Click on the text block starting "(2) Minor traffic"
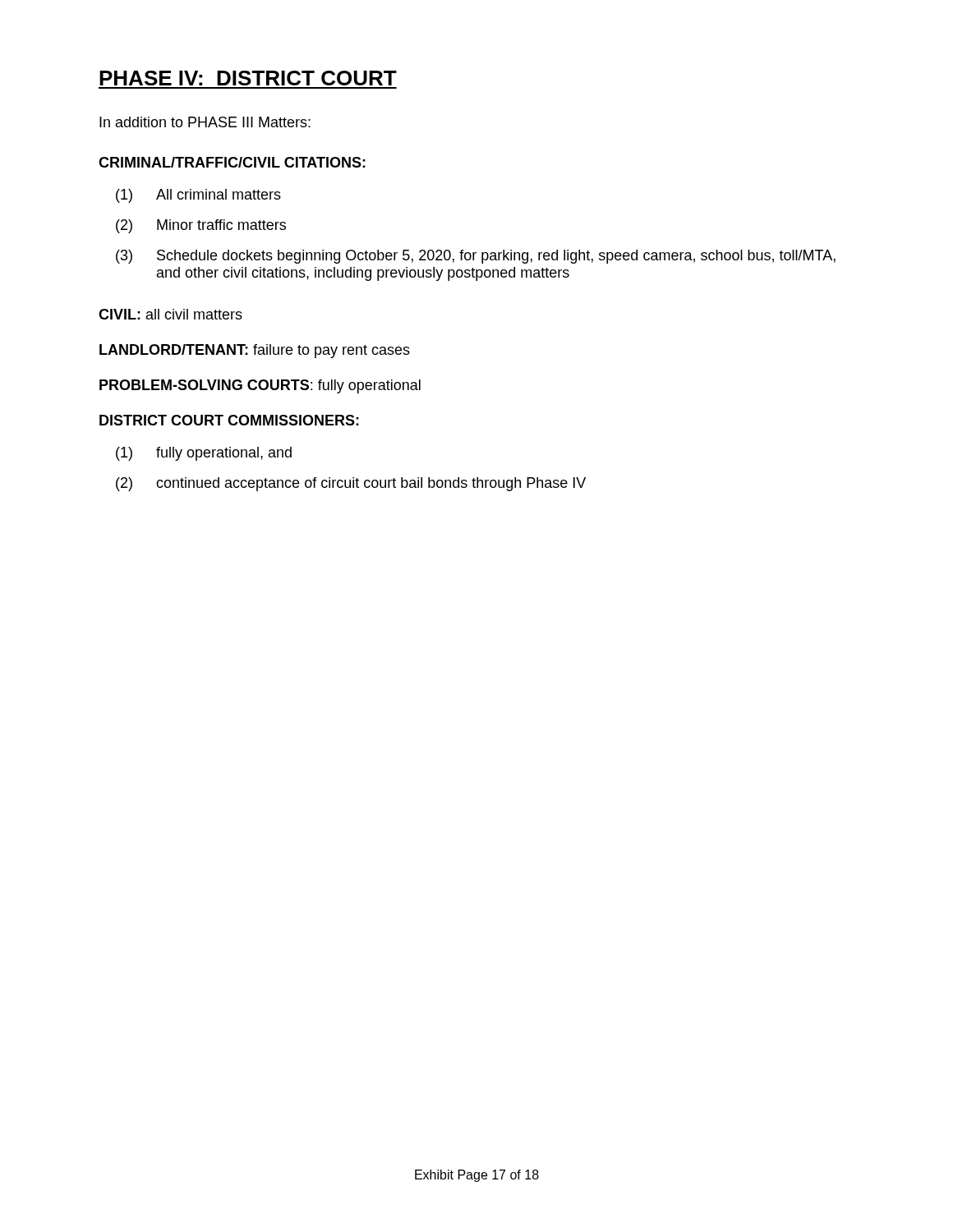The image size is (953, 1232). coord(201,226)
